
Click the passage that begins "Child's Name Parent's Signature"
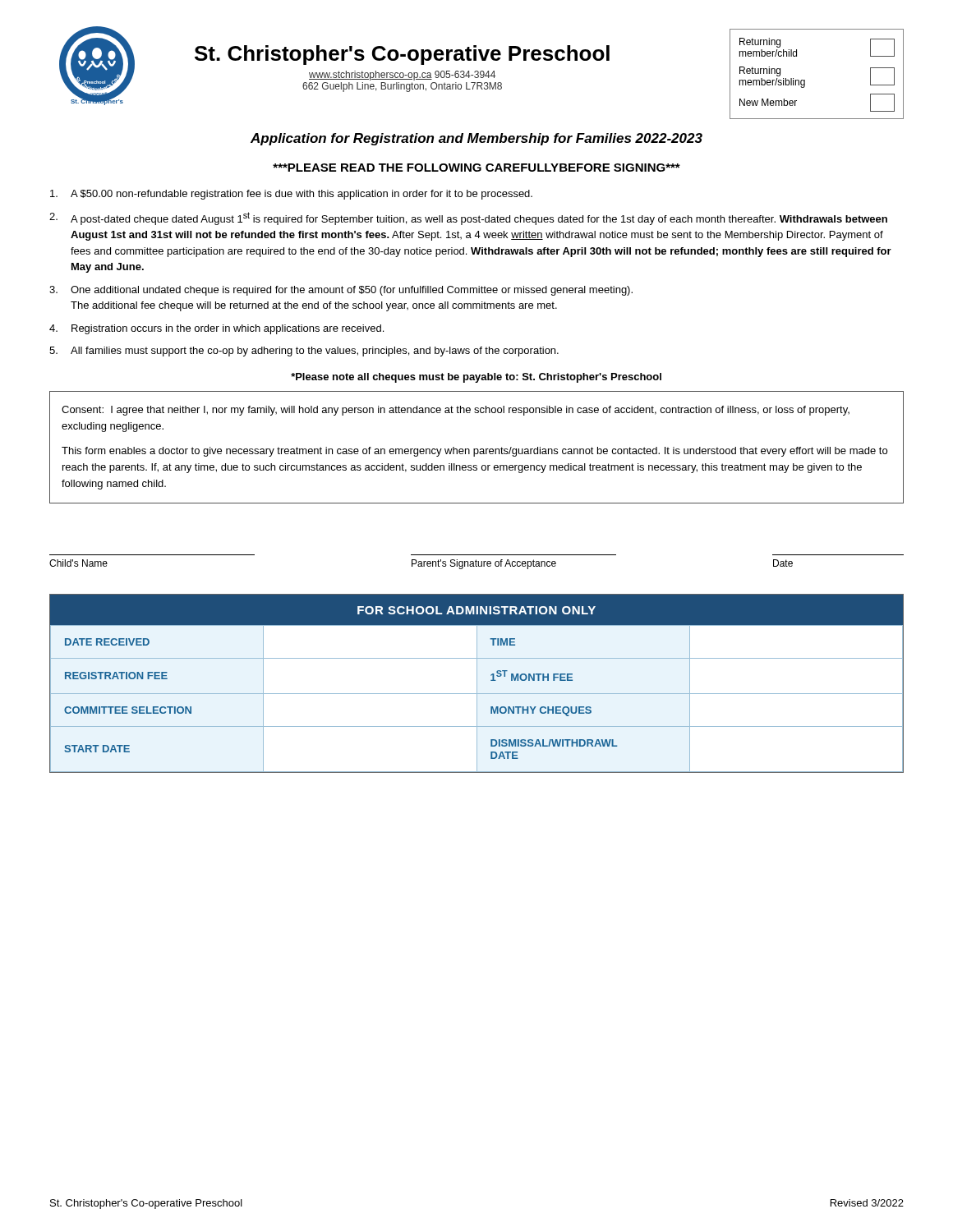[x=476, y=552]
